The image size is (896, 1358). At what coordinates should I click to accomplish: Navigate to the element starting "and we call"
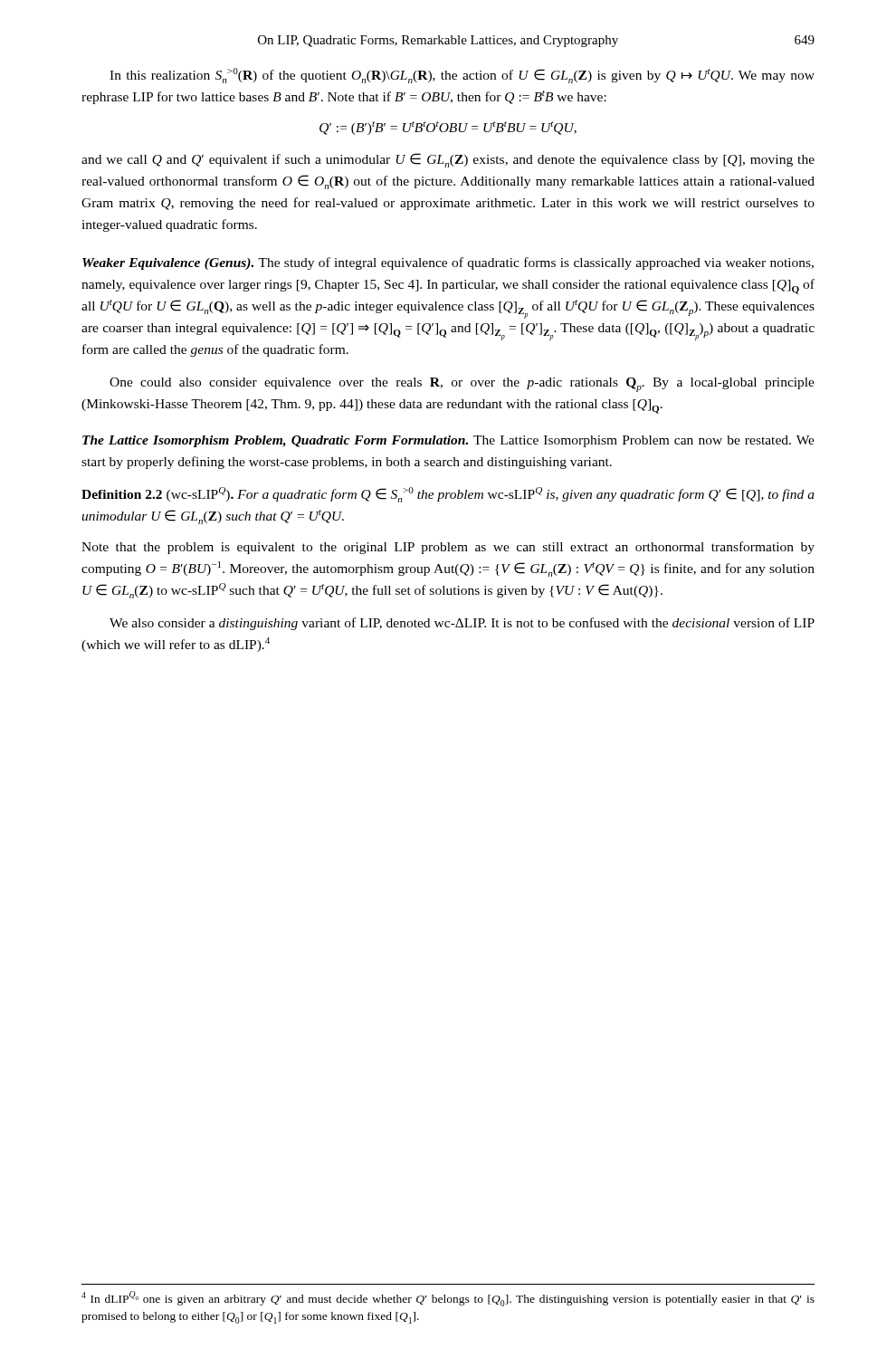pos(448,192)
